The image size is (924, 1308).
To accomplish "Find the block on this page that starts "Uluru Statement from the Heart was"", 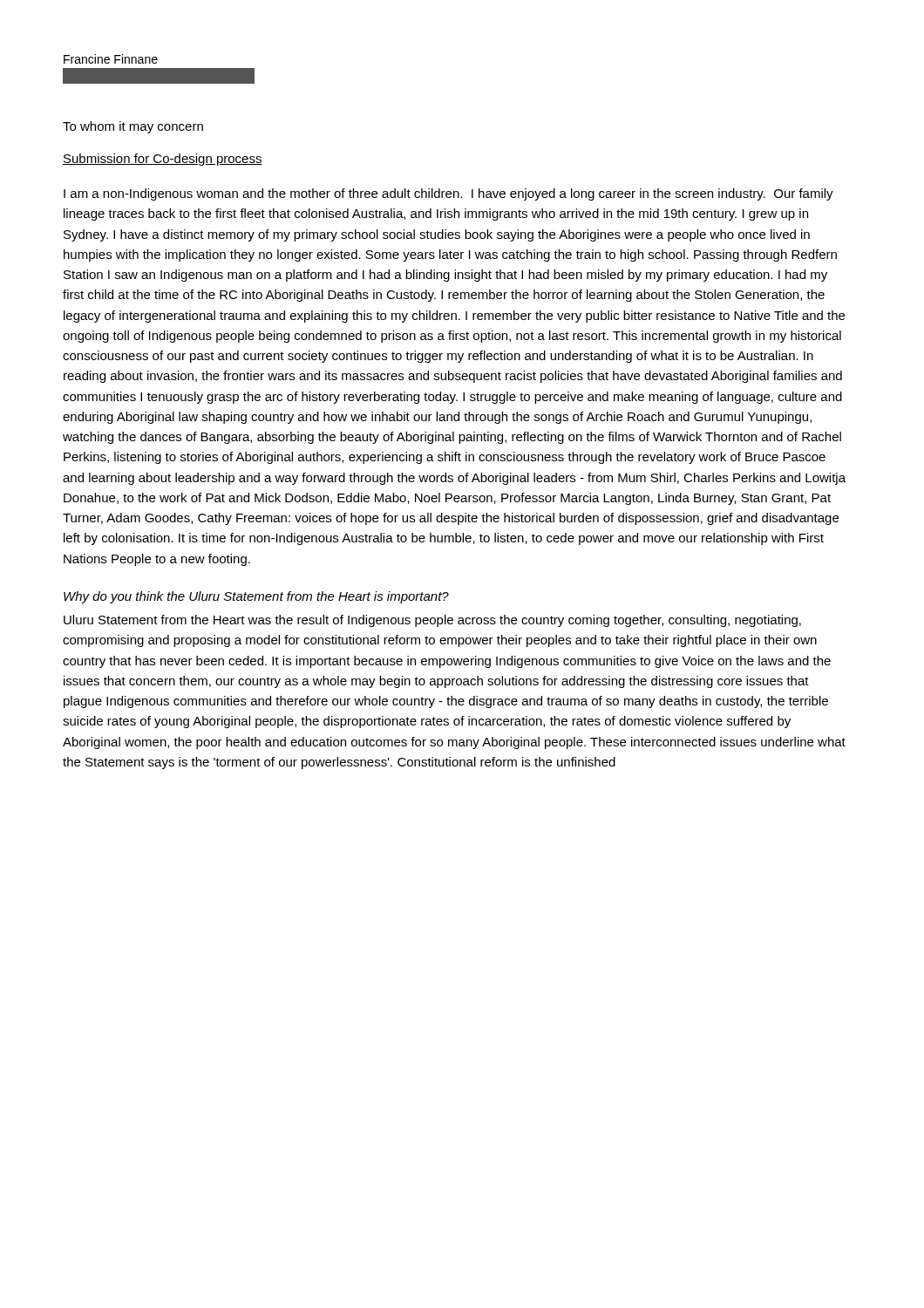I will tap(454, 690).
